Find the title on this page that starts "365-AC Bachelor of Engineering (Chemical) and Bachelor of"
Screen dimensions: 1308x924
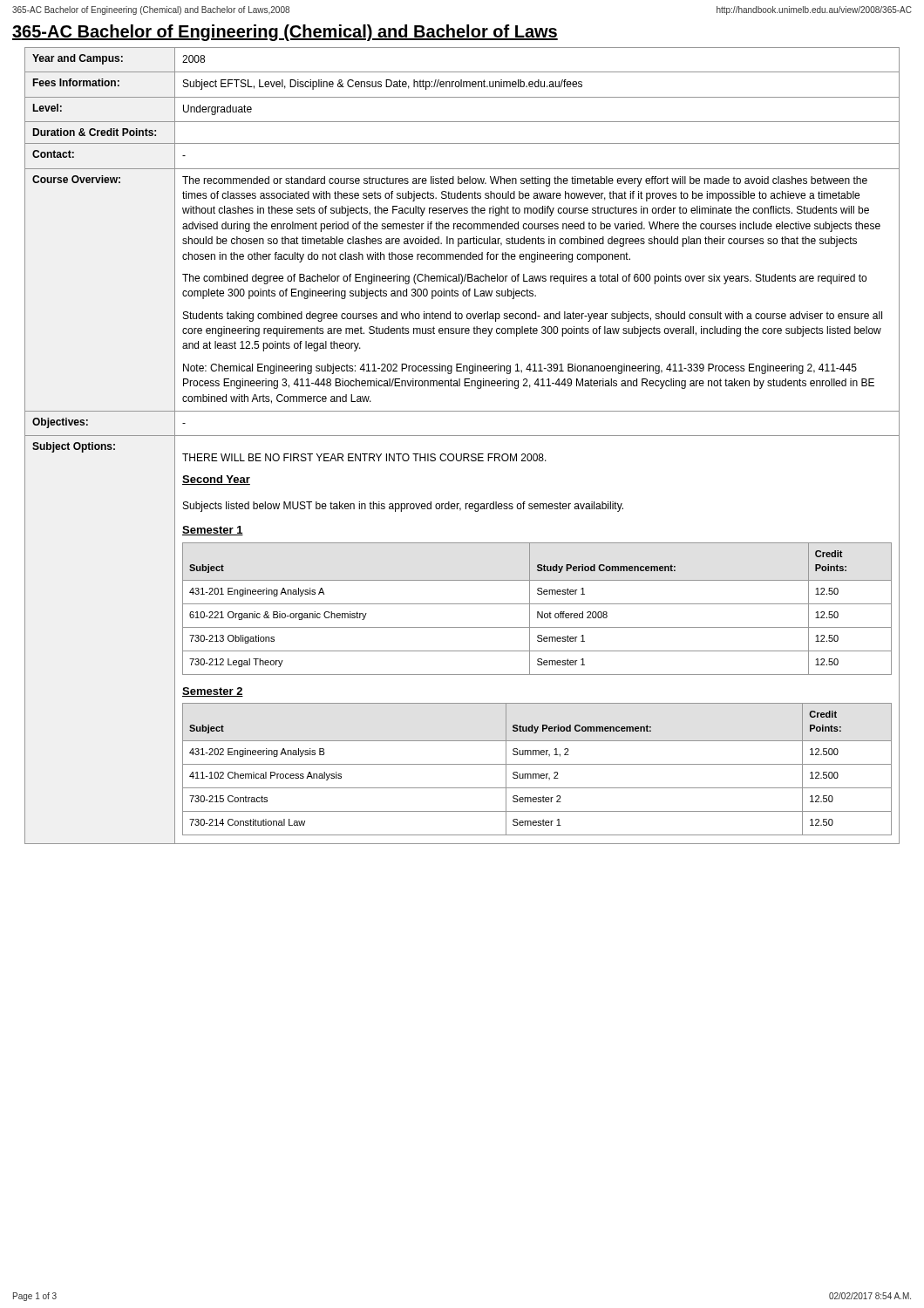click(462, 32)
